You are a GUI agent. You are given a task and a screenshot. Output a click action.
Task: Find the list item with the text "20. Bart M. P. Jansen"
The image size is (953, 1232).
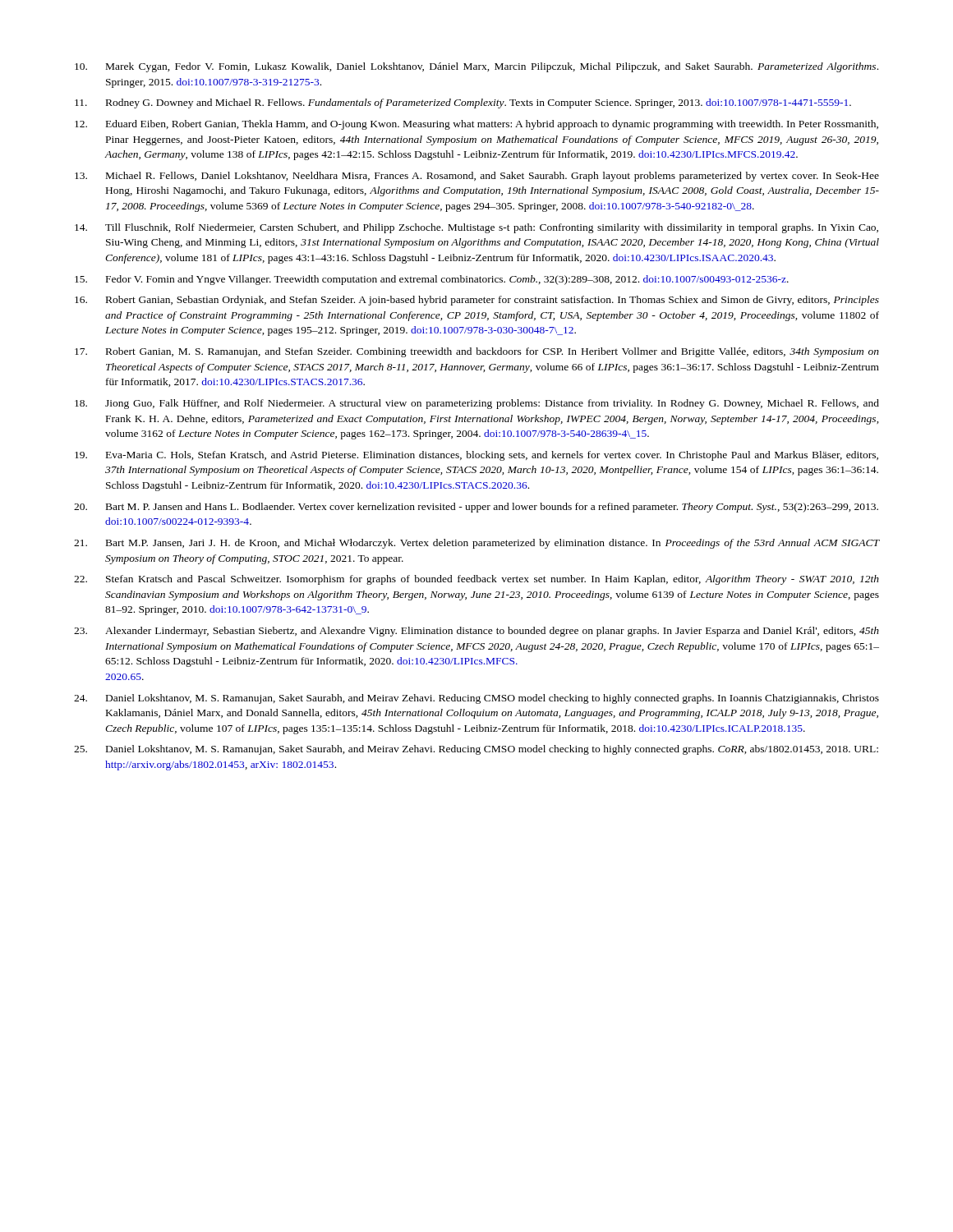coord(476,514)
